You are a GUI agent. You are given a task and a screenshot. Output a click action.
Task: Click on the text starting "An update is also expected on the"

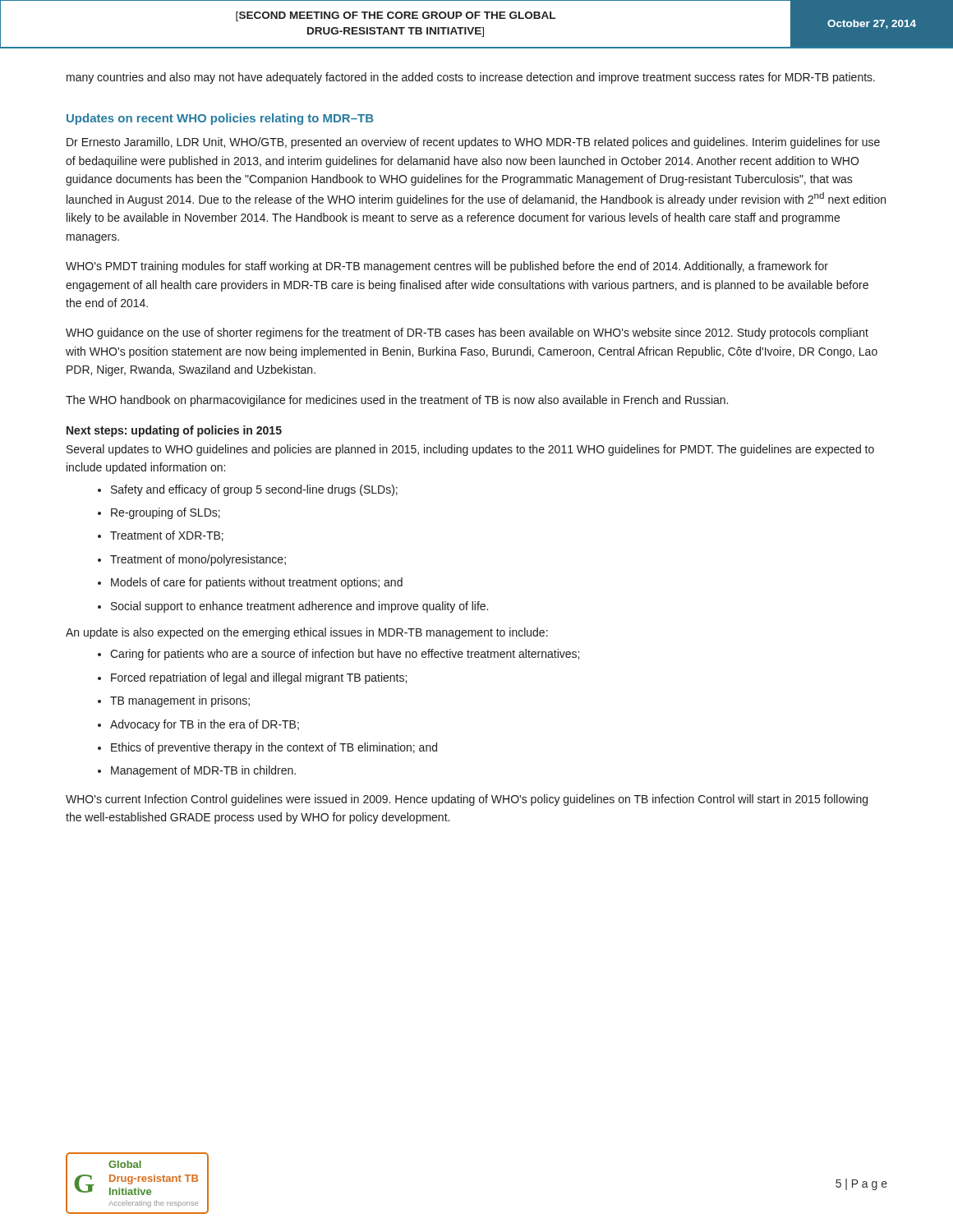tap(307, 632)
